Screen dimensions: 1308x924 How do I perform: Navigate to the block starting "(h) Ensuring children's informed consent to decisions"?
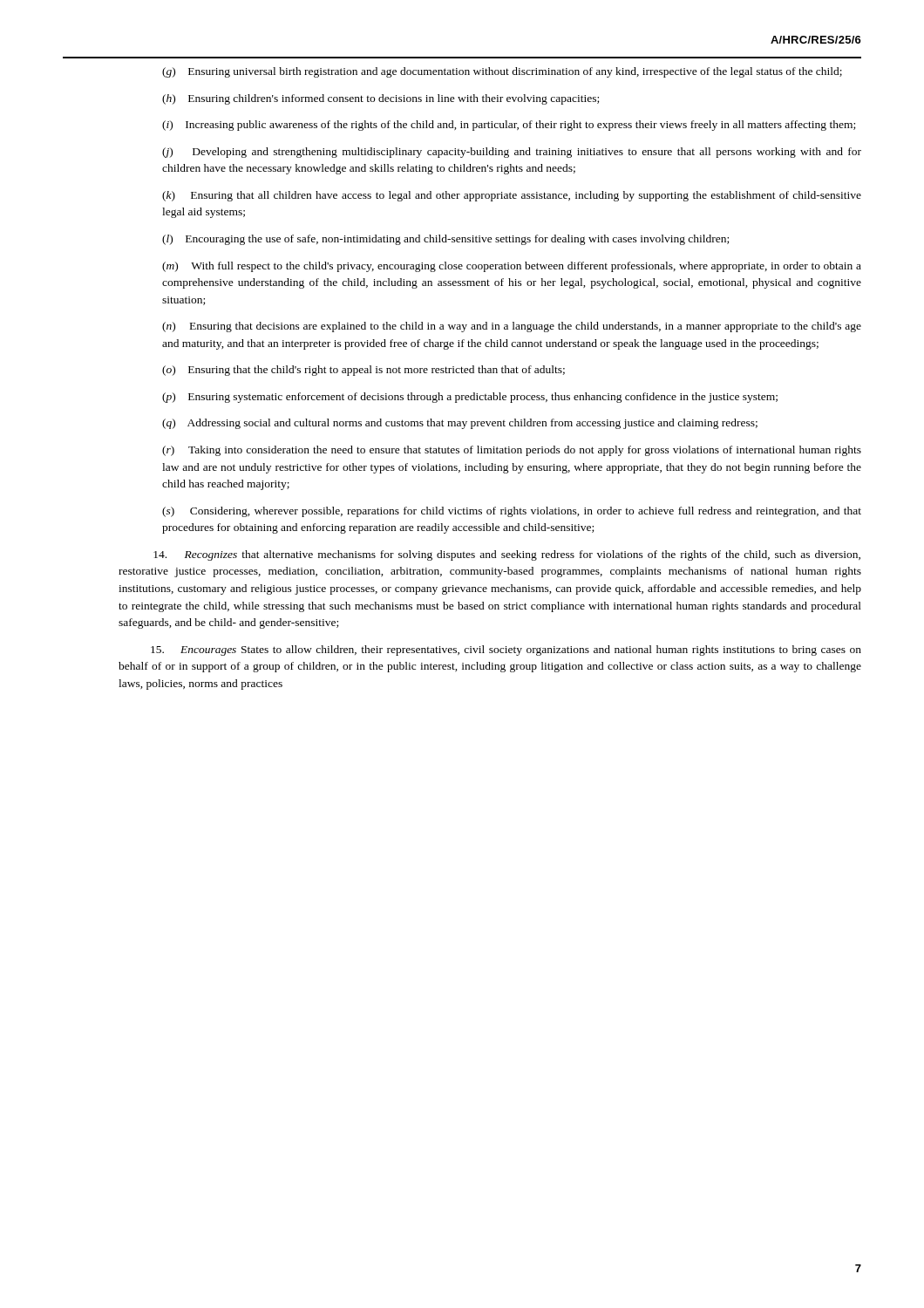coord(381,98)
